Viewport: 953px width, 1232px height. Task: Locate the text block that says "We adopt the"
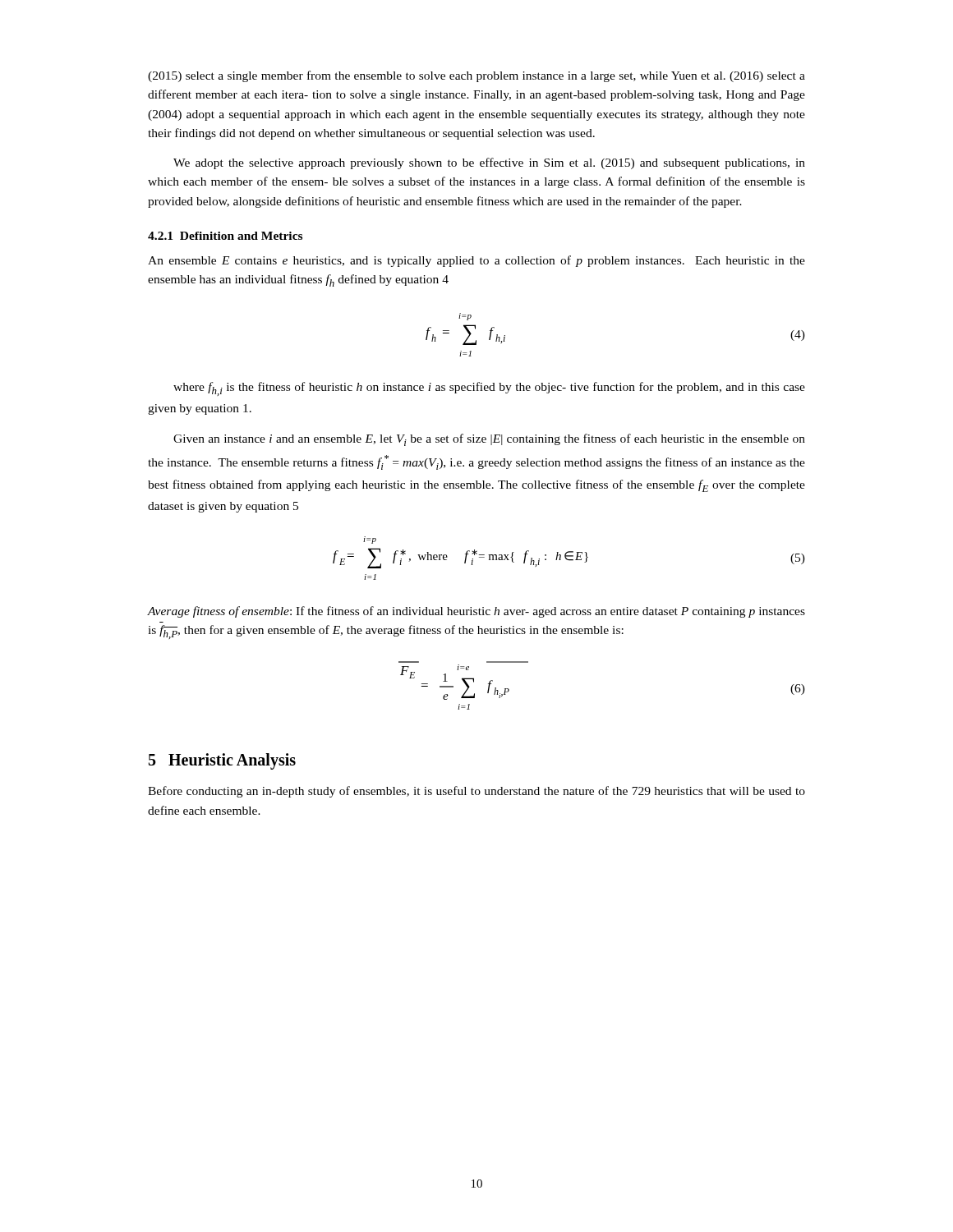[476, 181]
